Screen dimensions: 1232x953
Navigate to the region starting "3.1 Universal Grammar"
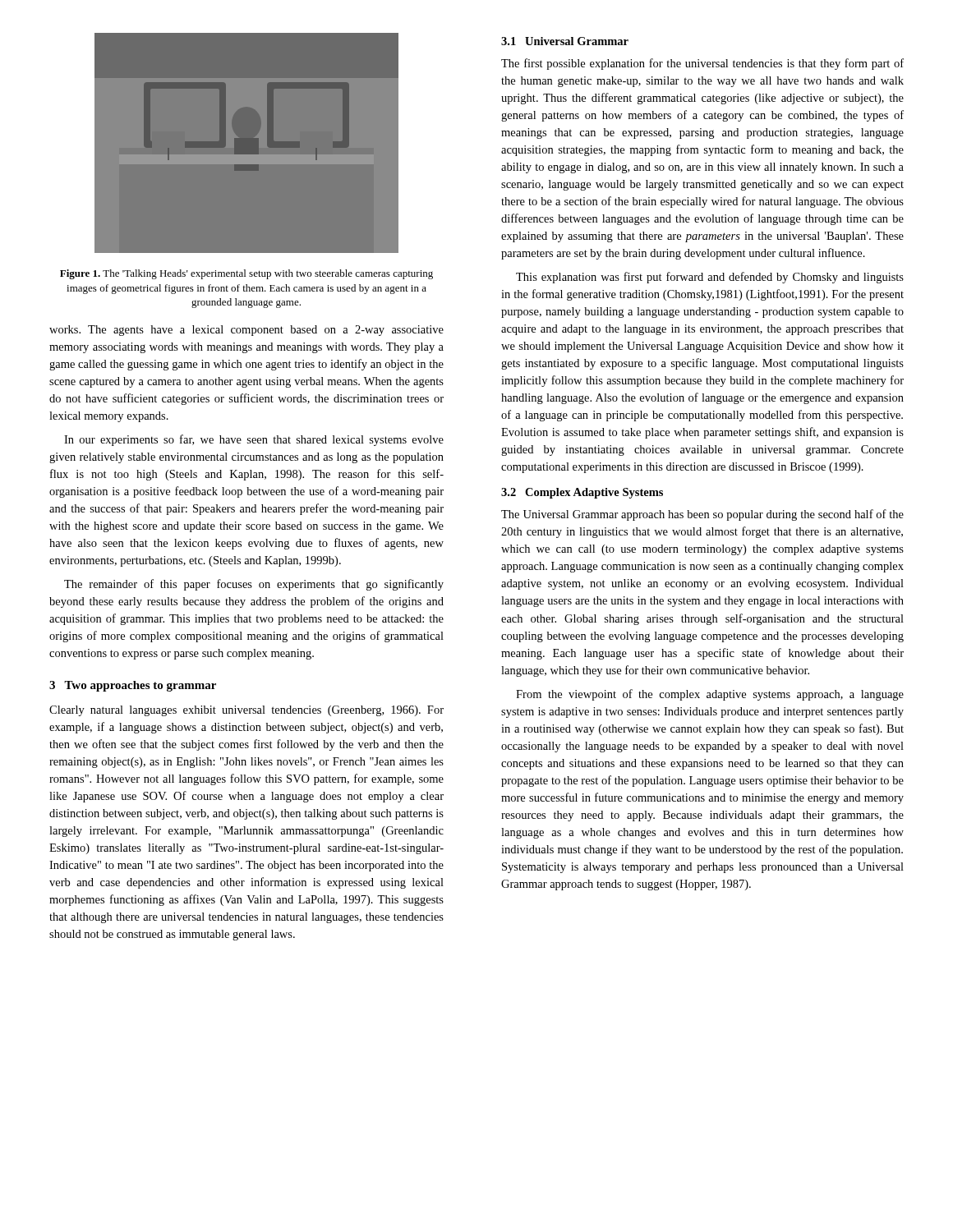(565, 41)
